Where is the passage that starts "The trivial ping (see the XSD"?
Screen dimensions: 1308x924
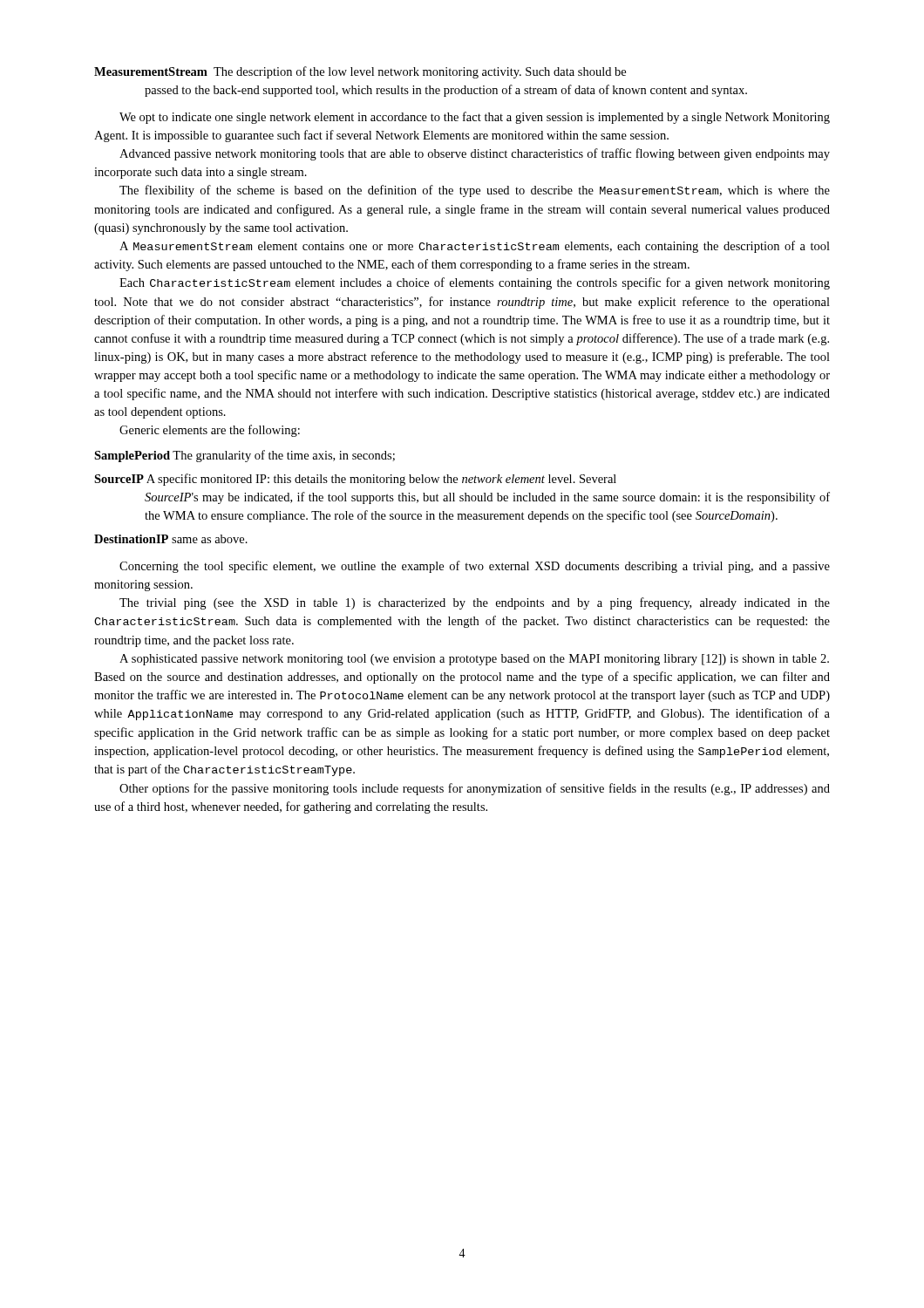coord(462,622)
